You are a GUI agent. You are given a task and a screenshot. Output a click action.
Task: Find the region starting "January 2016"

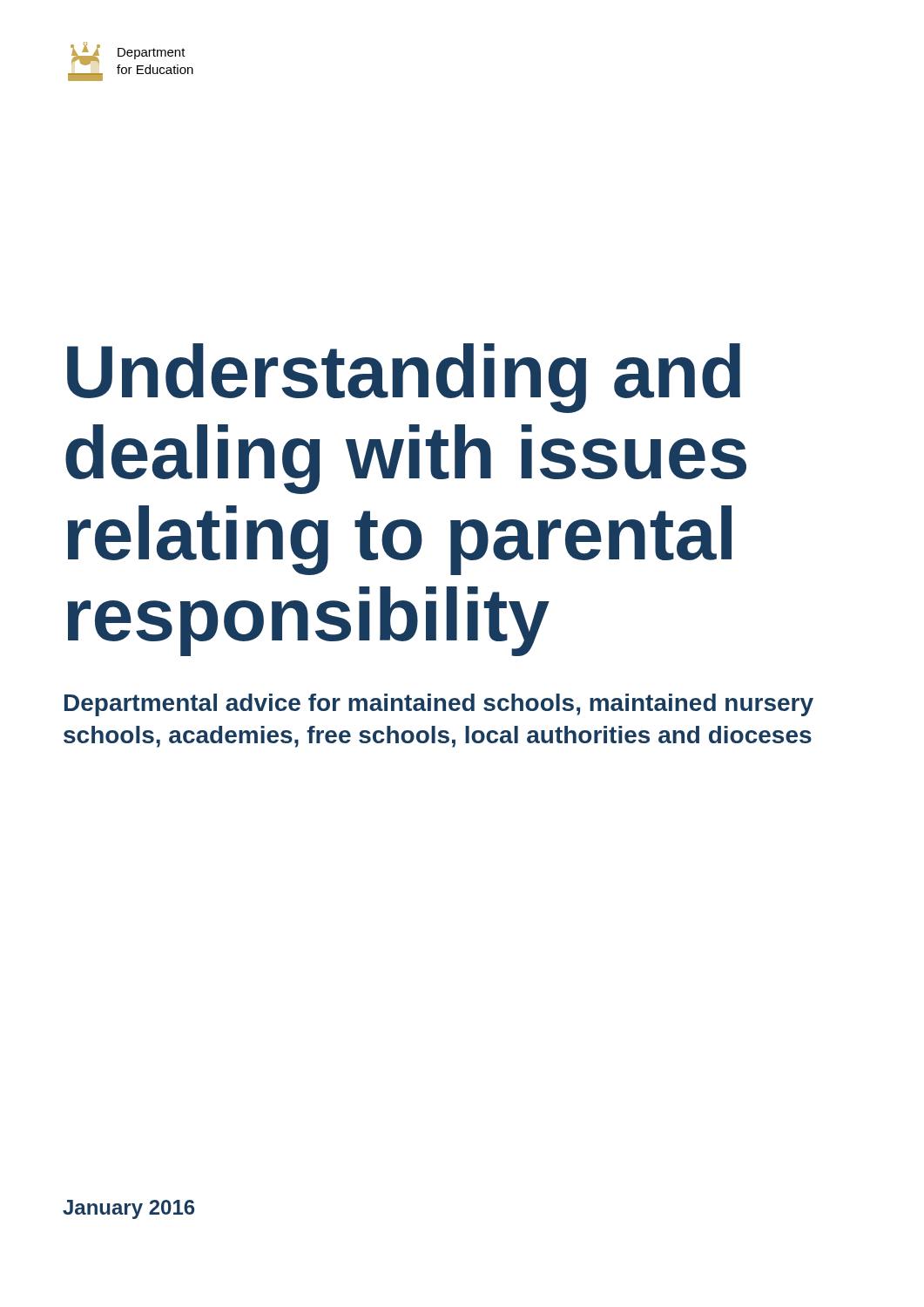[129, 1207]
